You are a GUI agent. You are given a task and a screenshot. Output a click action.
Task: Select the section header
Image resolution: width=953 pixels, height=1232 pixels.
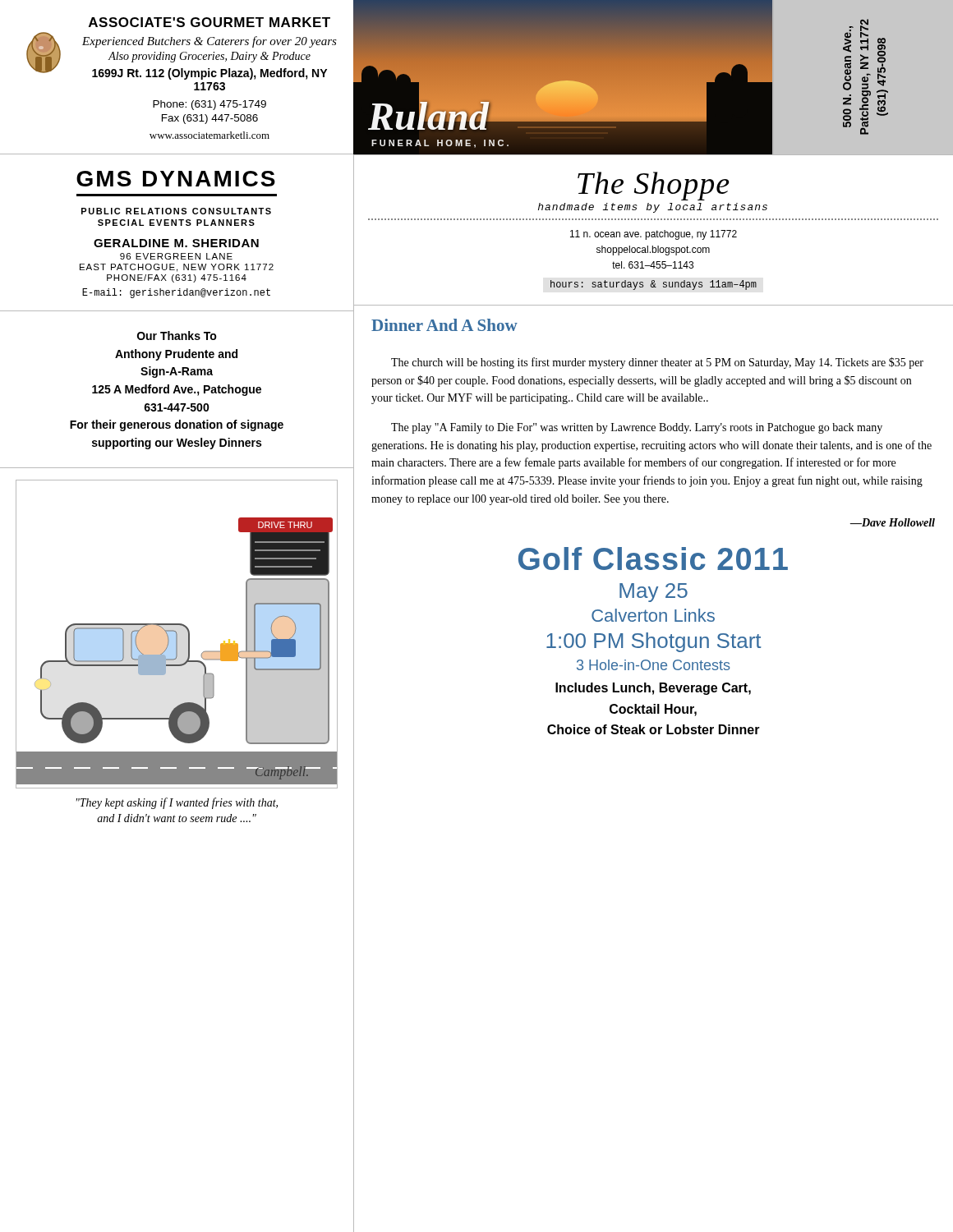pos(444,325)
